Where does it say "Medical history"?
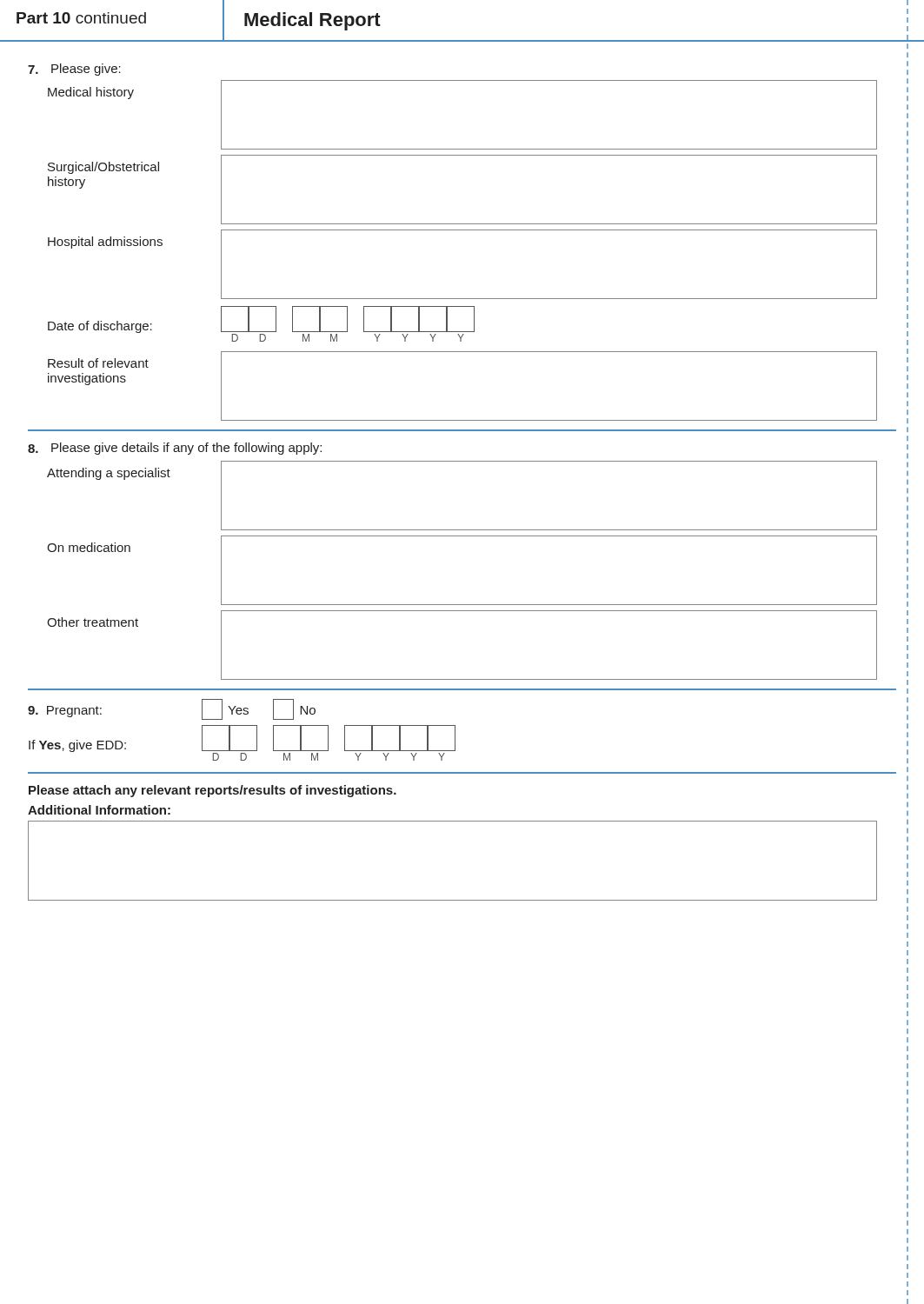 [x=452, y=115]
